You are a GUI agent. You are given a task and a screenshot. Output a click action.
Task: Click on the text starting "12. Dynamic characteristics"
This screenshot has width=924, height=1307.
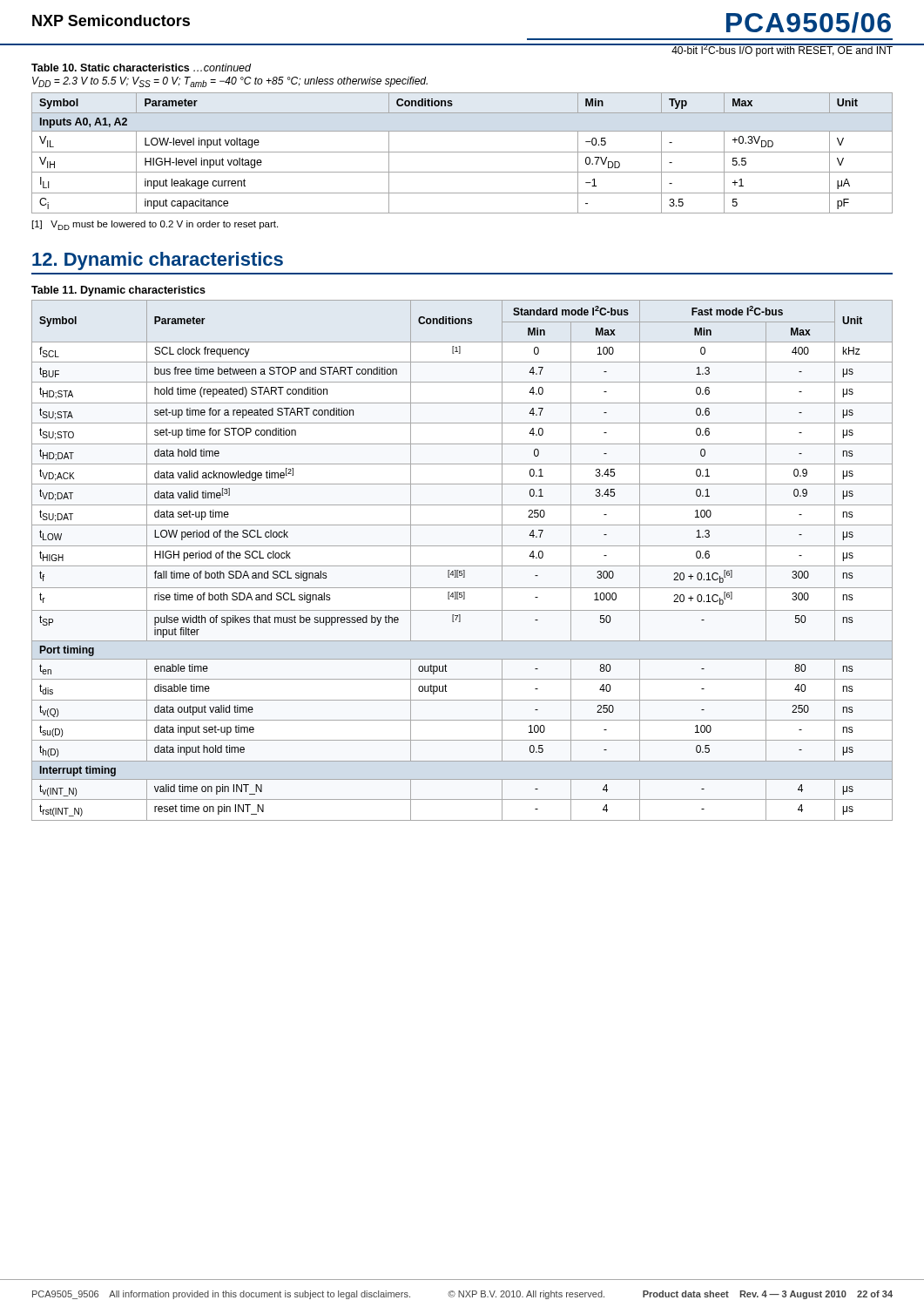pyautogui.click(x=158, y=259)
